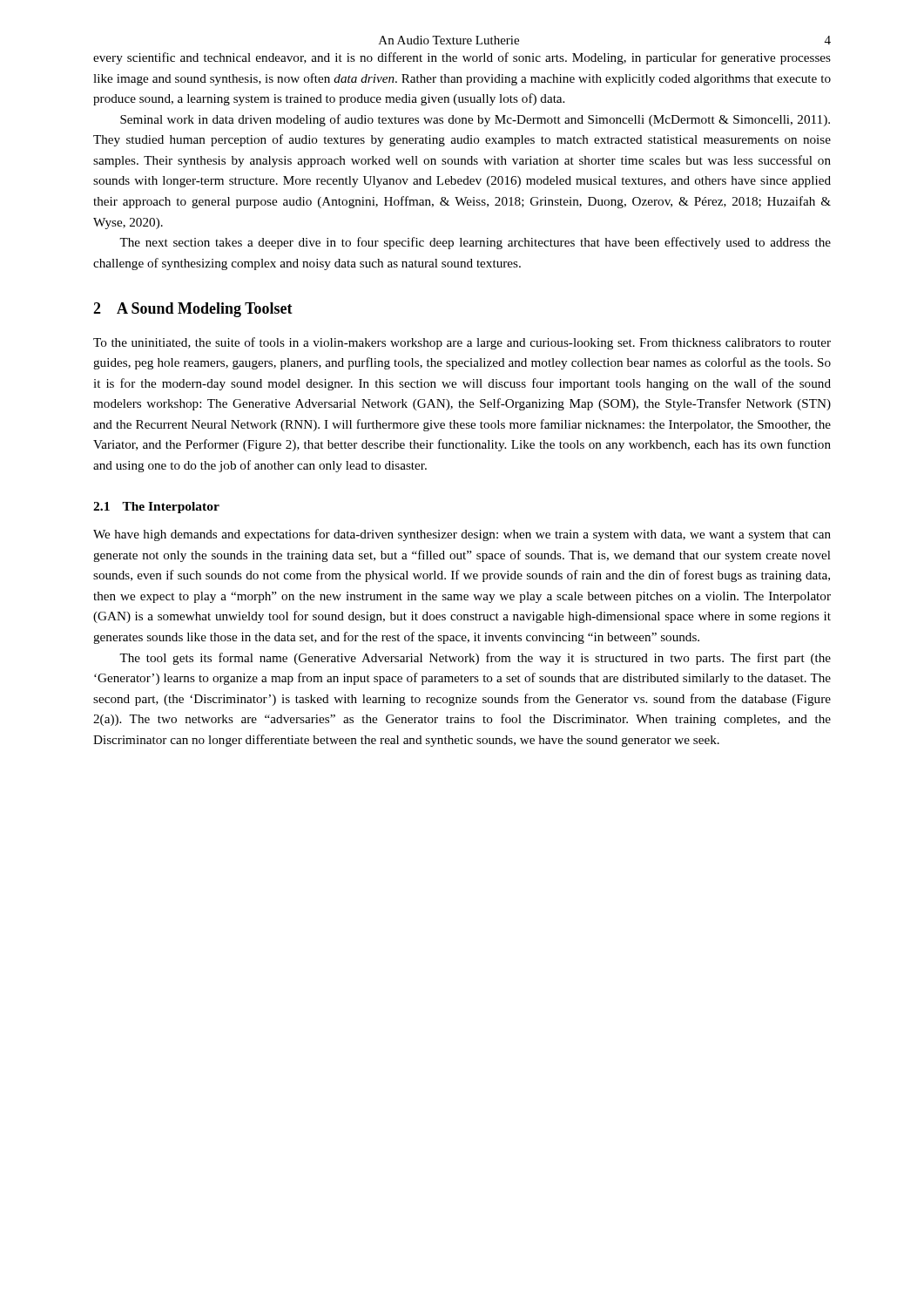Select the section header that reads "2A Sound Modeling Toolset"
The width and height of the screenshot is (924, 1307).
pyautogui.click(x=193, y=309)
